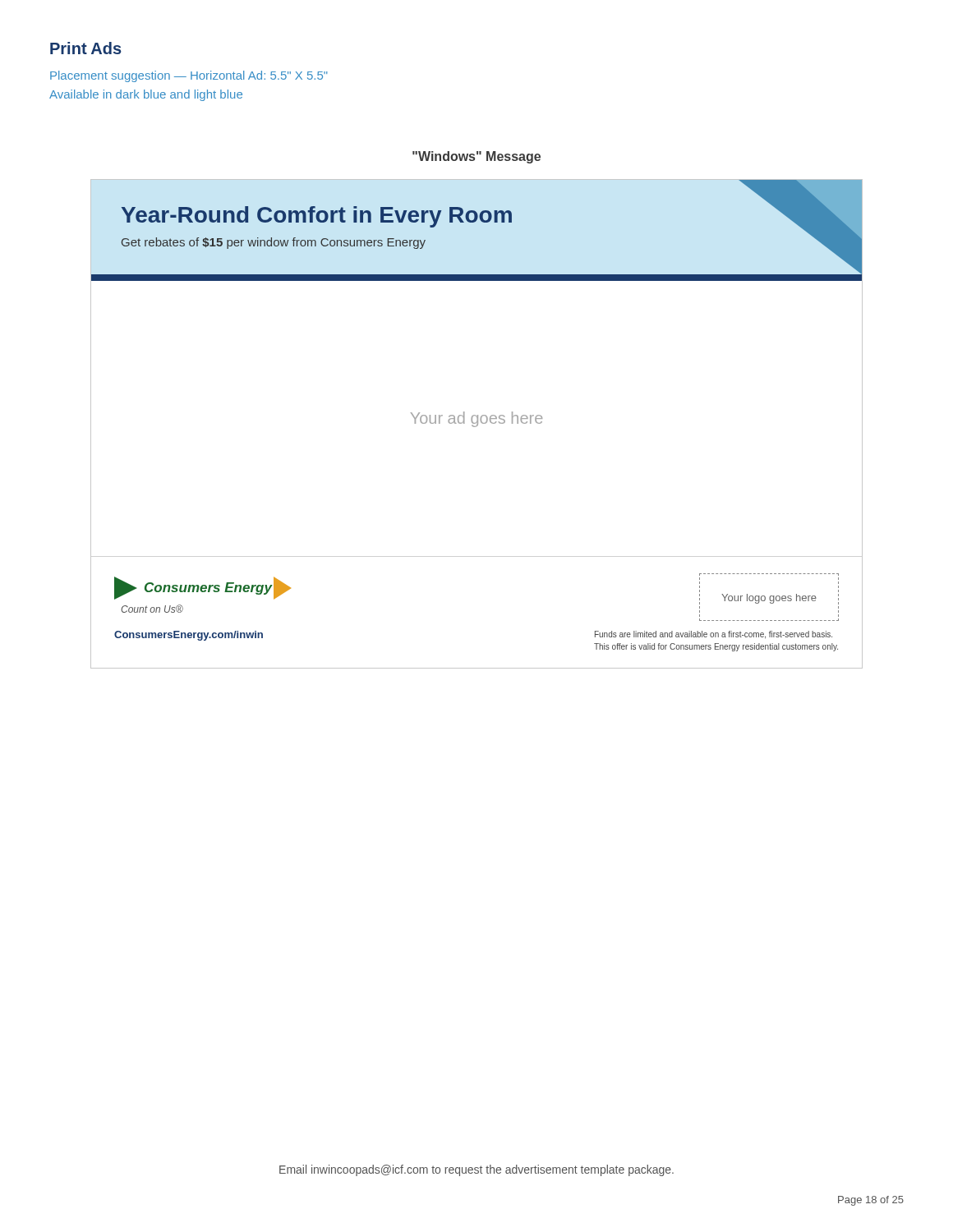
Task: Find the infographic
Action: click(476, 424)
